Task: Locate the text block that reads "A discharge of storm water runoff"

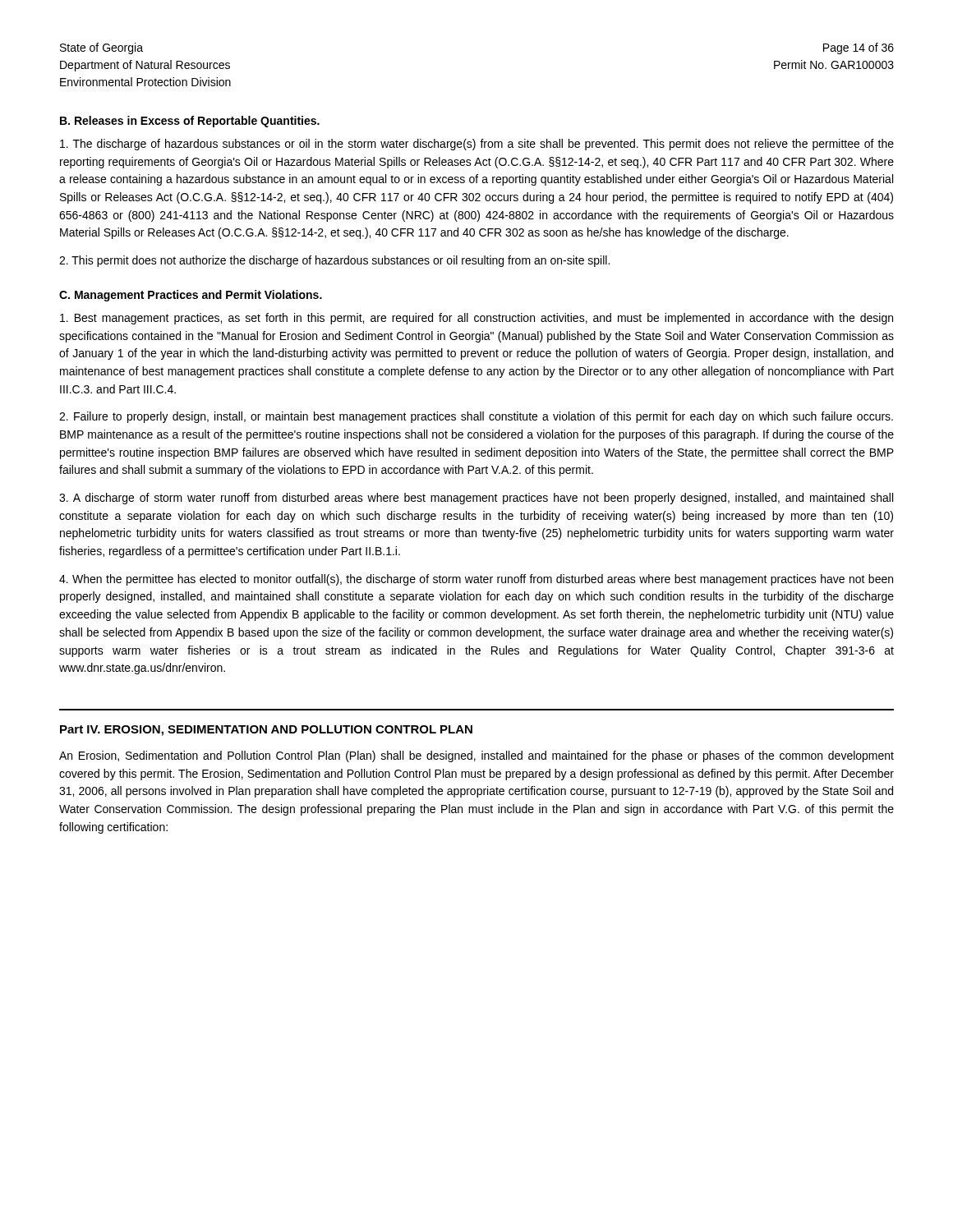Action: [x=476, y=524]
